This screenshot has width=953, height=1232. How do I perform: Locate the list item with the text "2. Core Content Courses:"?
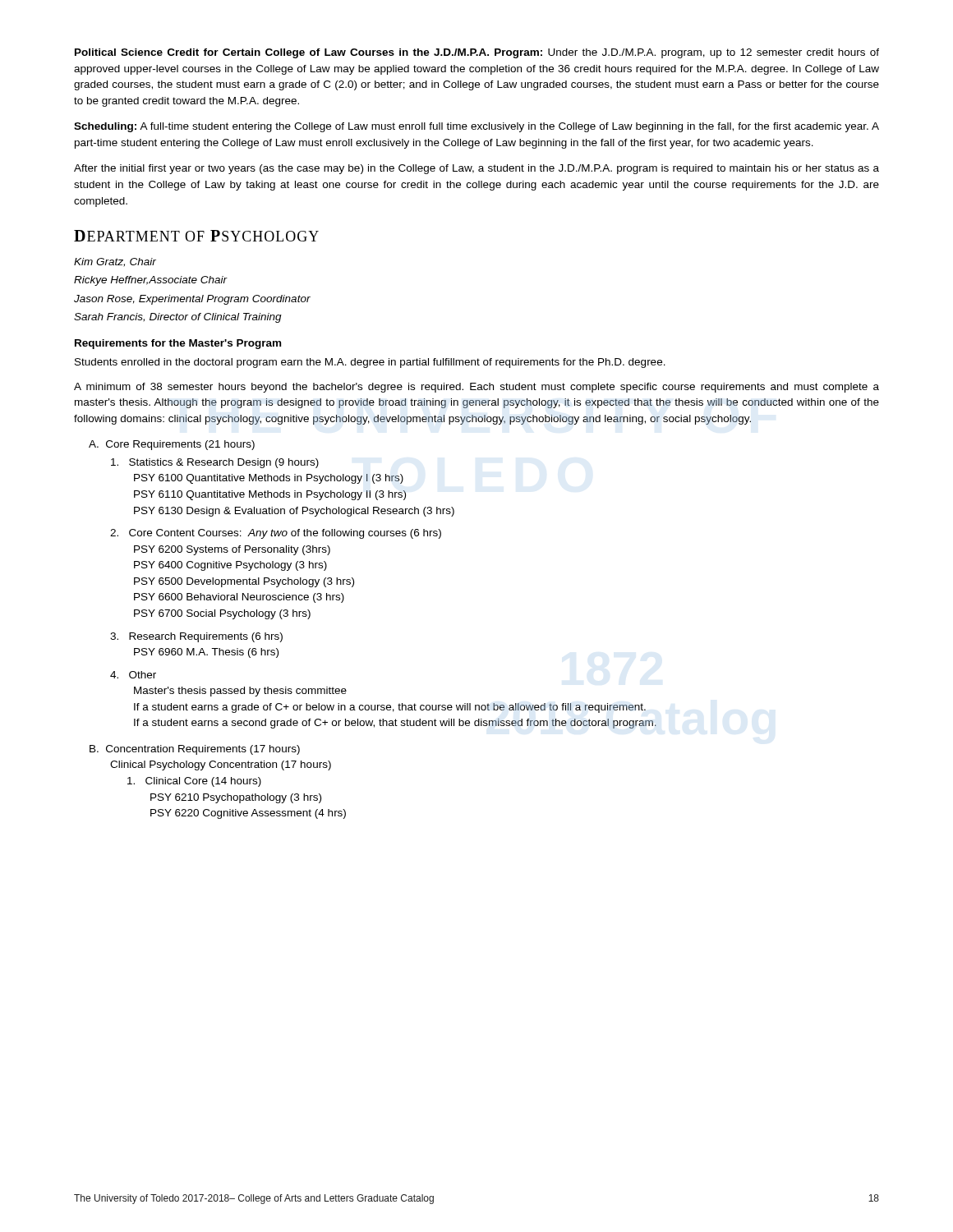(276, 534)
